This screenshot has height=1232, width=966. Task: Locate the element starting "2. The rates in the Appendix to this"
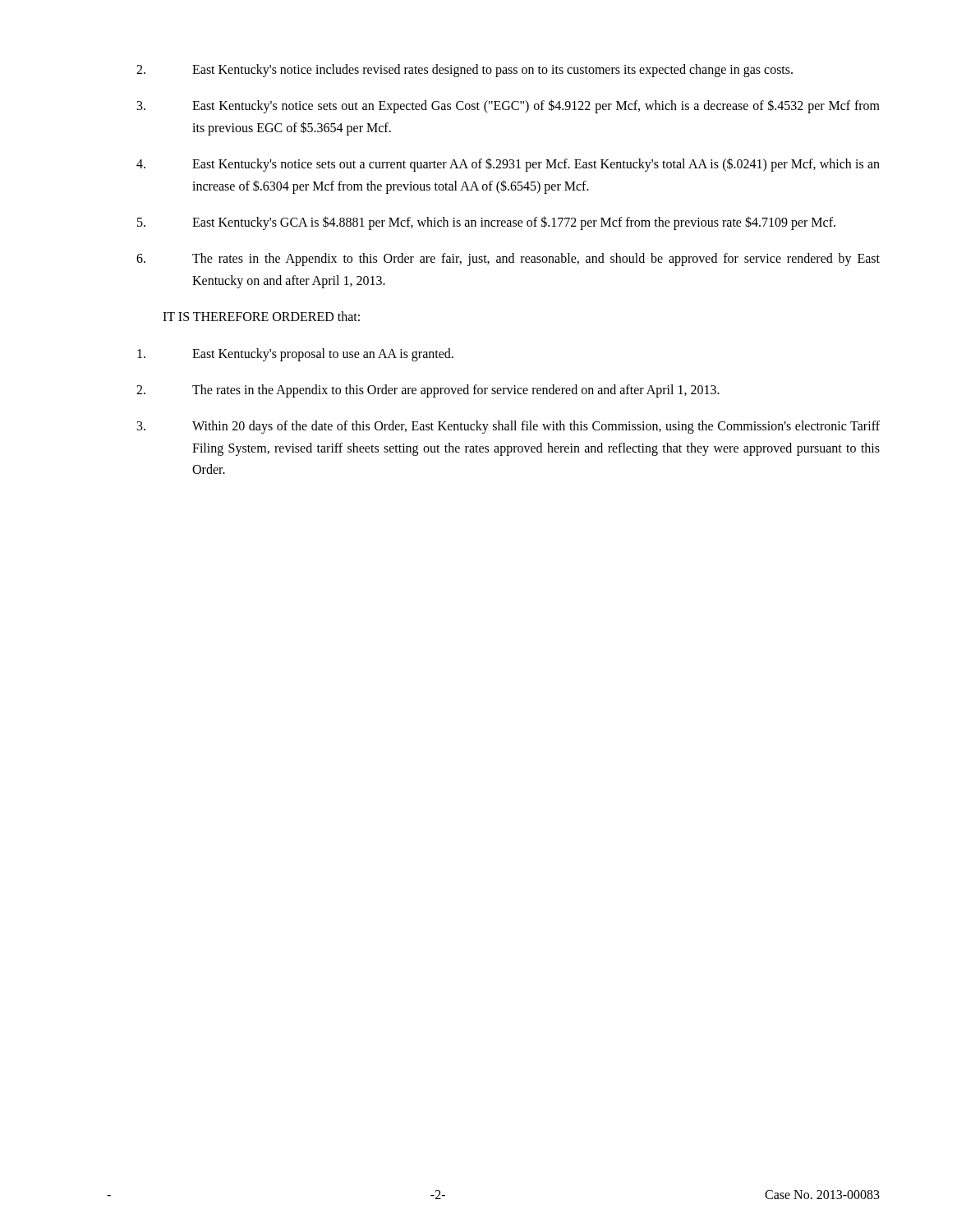click(x=493, y=390)
